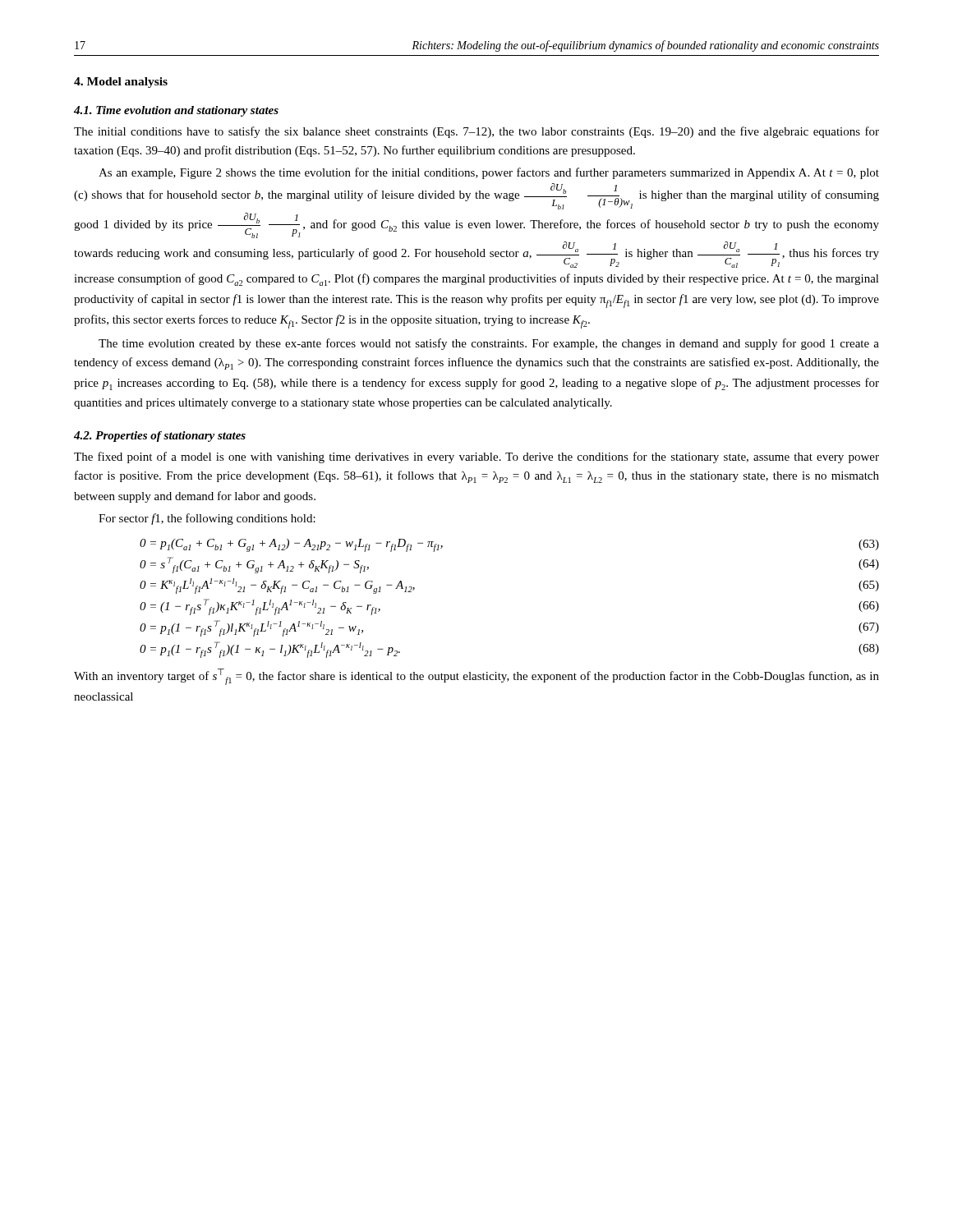Select the text block that reads "For sector f1, the following conditions"
Image resolution: width=953 pixels, height=1232 pixels.
coord(207,518)
